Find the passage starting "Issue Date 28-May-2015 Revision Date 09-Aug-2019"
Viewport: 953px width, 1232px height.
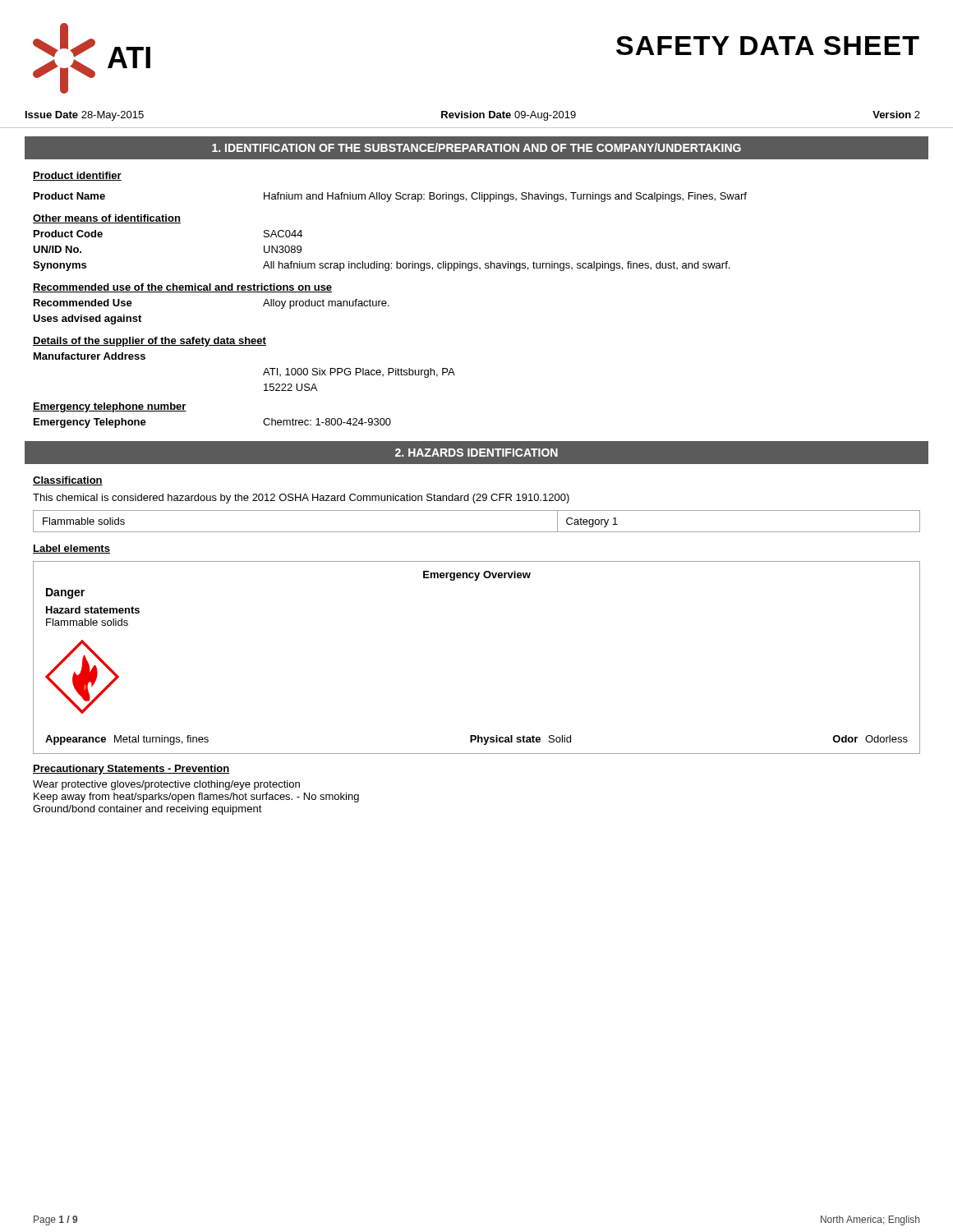point(472,115)
